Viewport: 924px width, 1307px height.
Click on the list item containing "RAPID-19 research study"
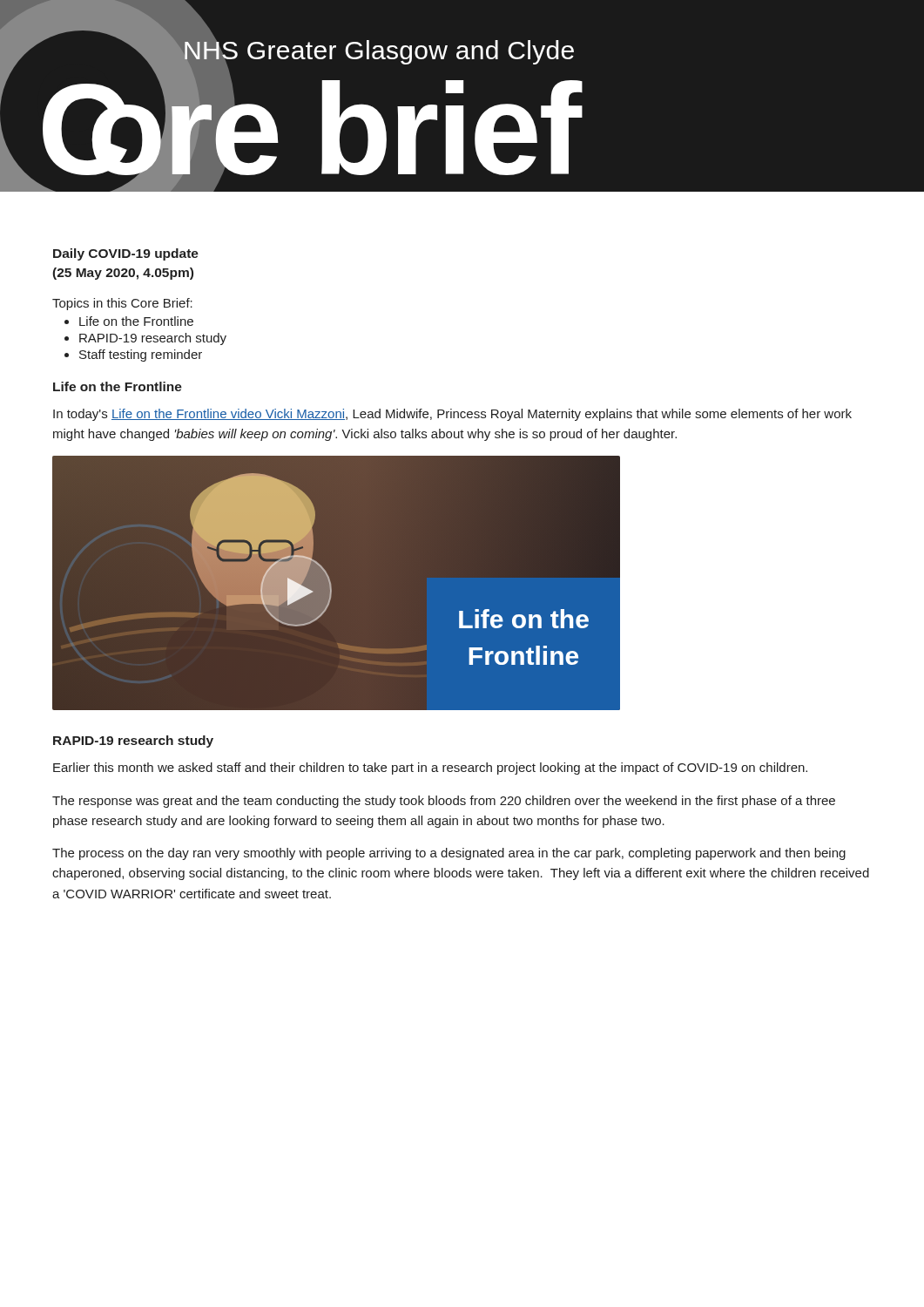pyautogui.click(x=152, y=338)
